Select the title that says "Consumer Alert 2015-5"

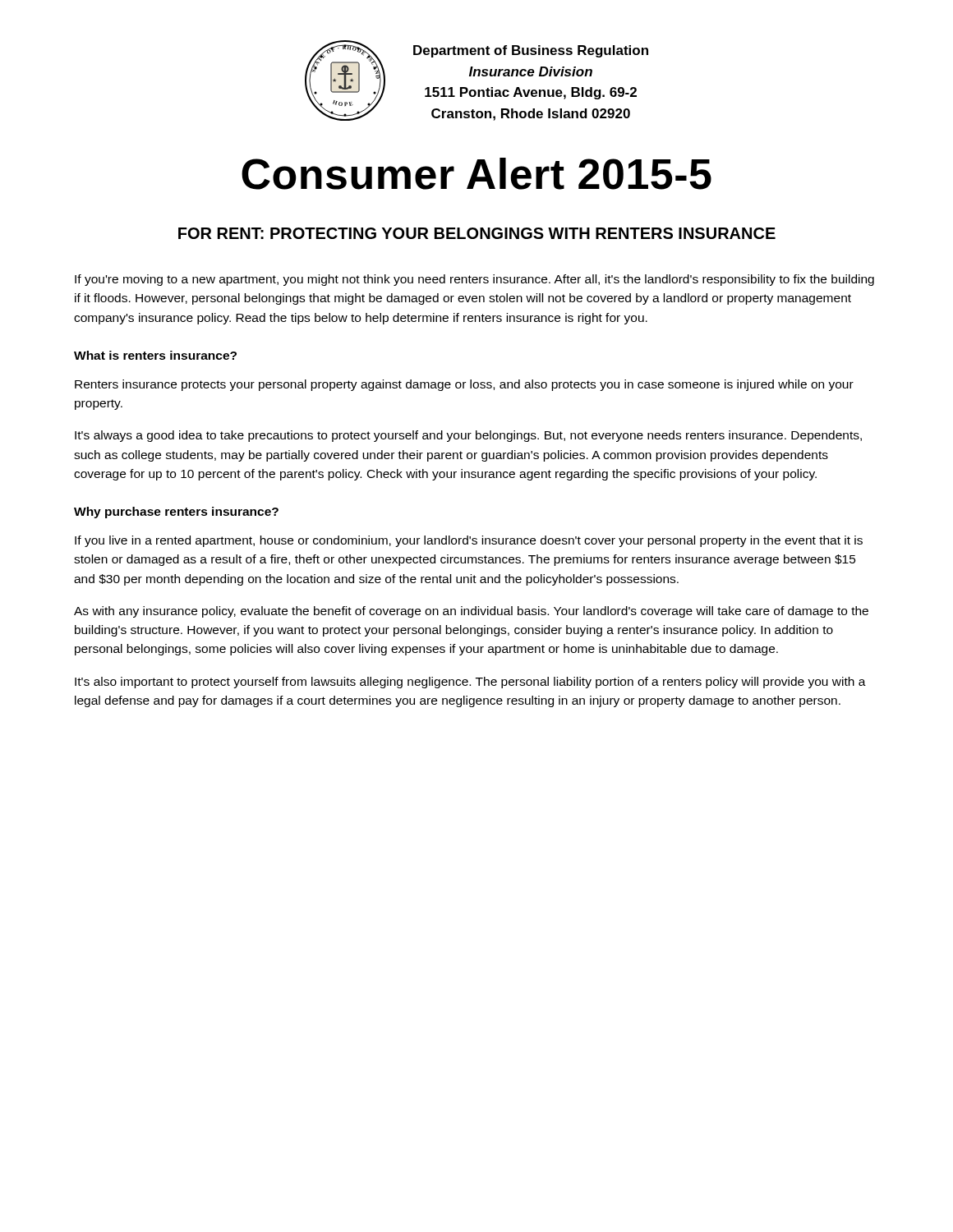tap(476, 174)
